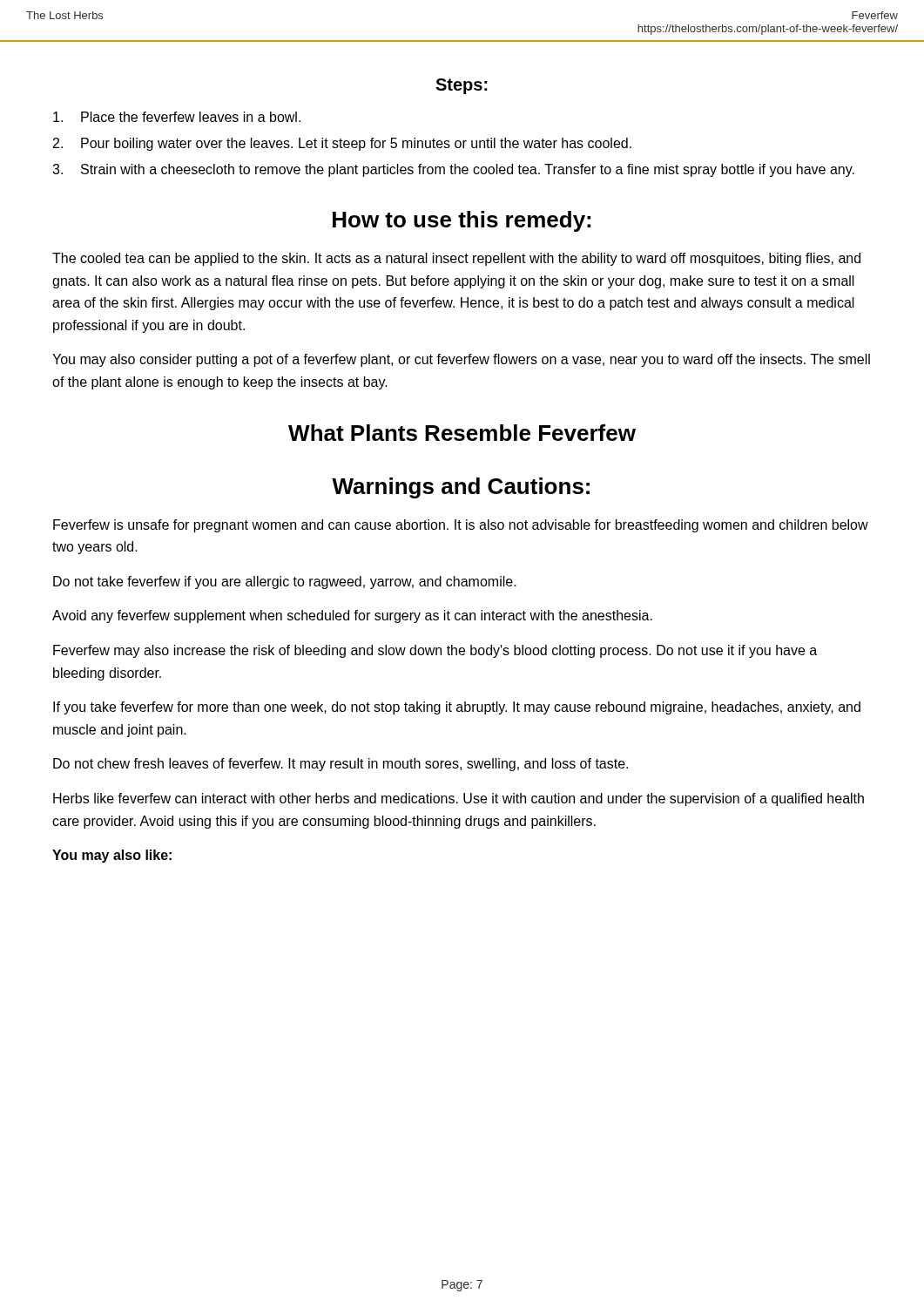Click on the region starting "You may also consider putting a pot"
The width and height of the screenshot is (924, 1307).
point(461,371)
